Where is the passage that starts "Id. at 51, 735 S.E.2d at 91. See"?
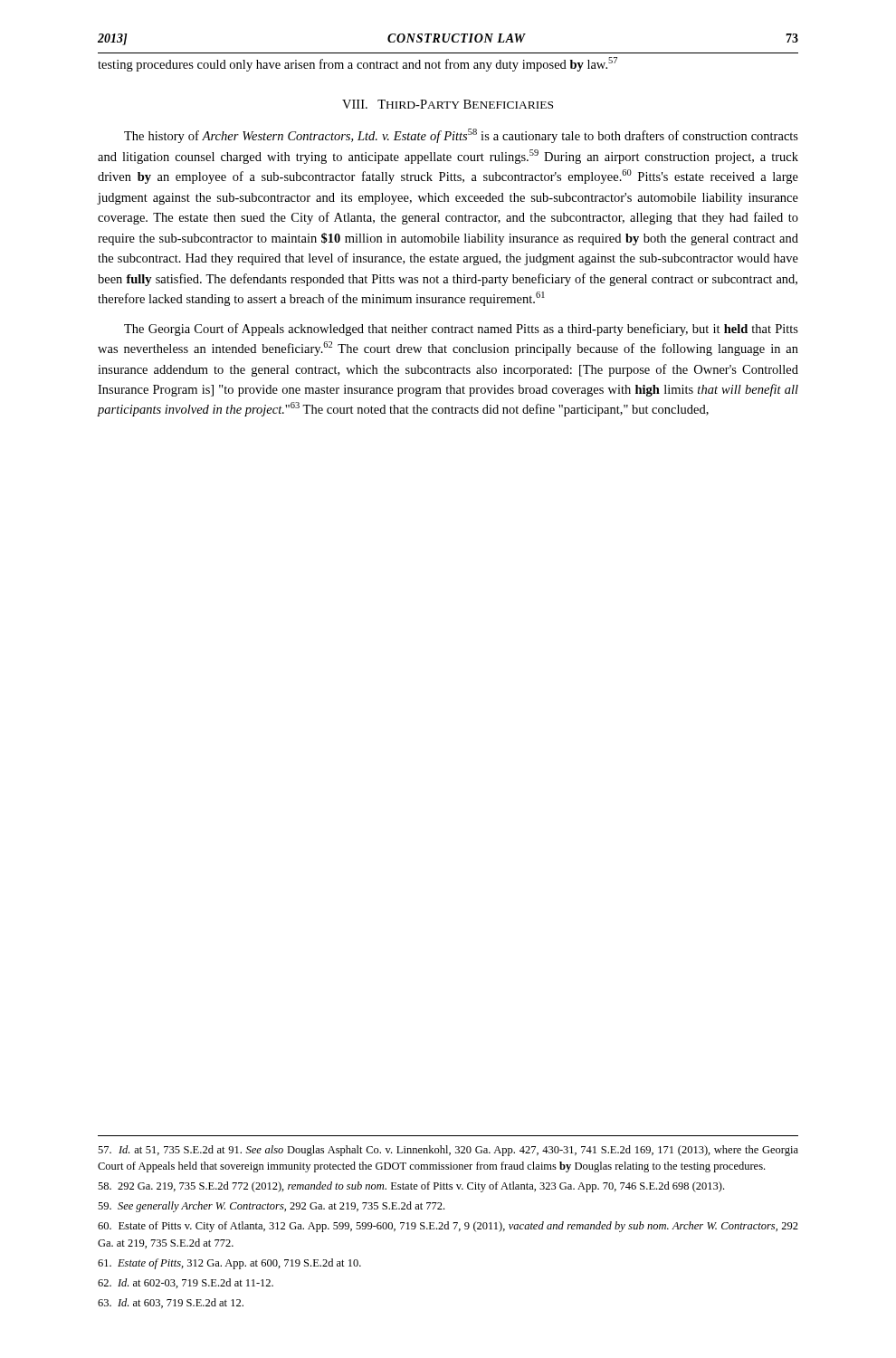 (x=448, y=1158)
